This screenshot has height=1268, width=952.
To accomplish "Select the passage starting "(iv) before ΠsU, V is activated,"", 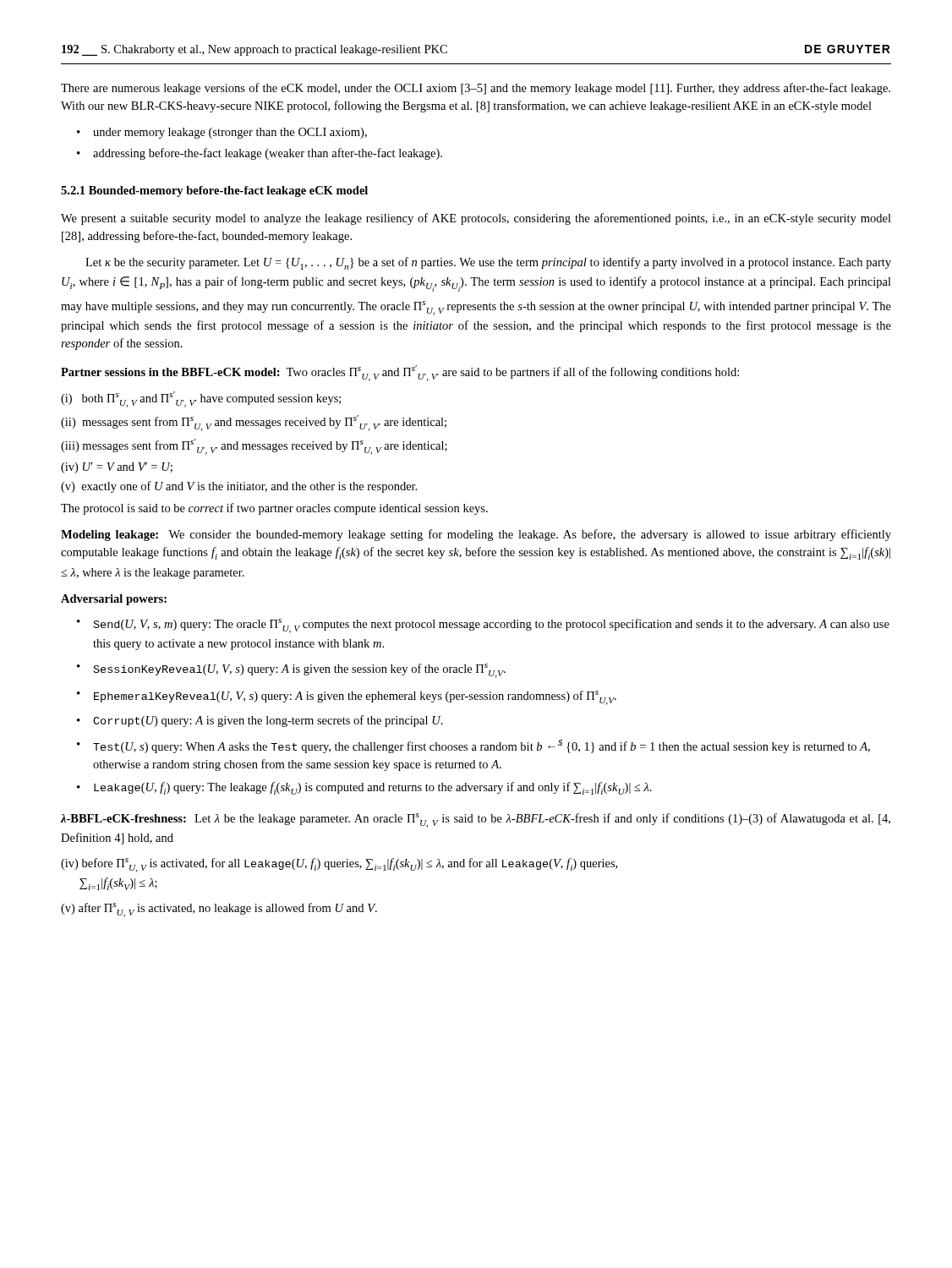I will [340, 873].
